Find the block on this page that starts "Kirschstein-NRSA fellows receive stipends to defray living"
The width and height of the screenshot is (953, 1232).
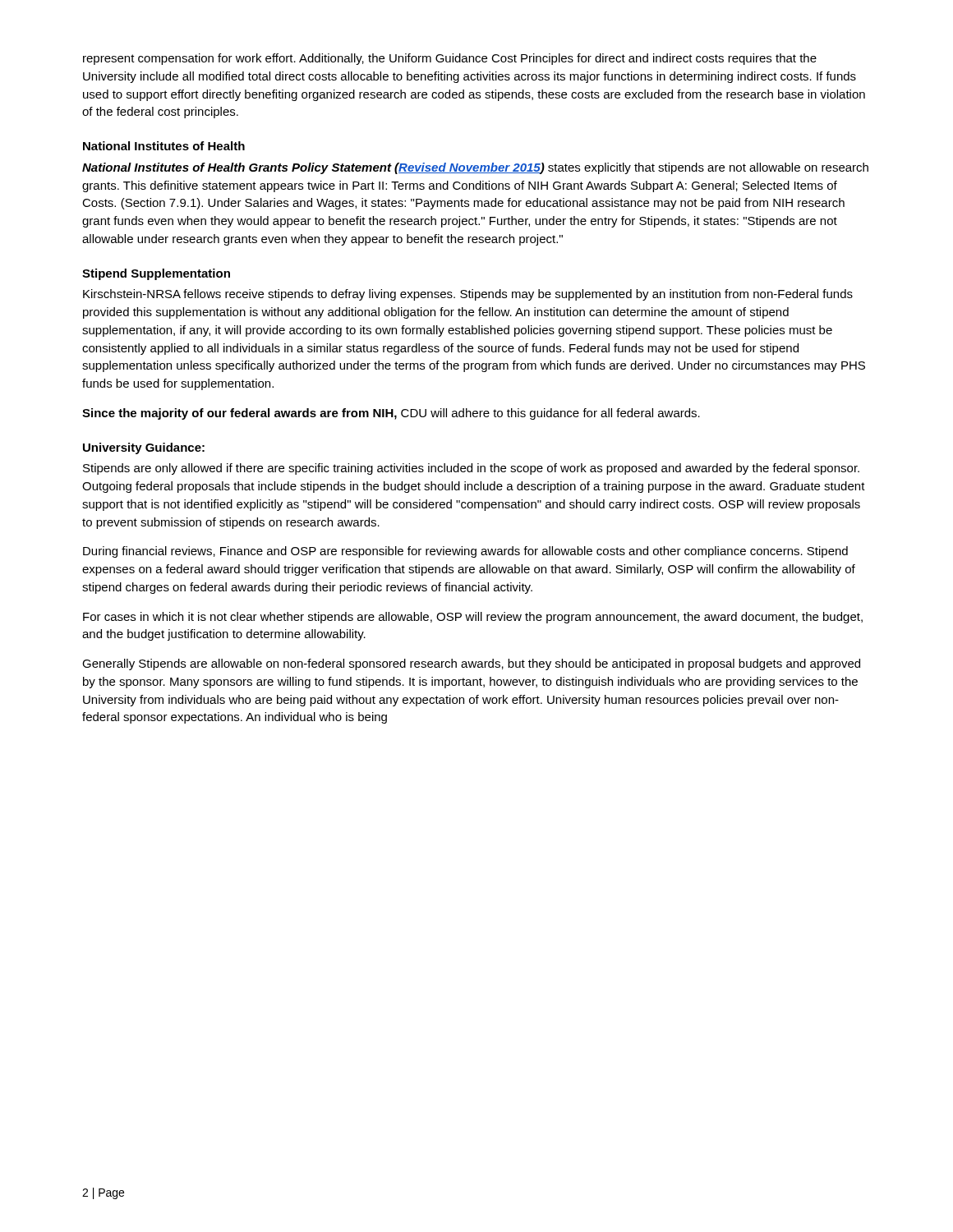pyautogui.click(x=476, y=339)
